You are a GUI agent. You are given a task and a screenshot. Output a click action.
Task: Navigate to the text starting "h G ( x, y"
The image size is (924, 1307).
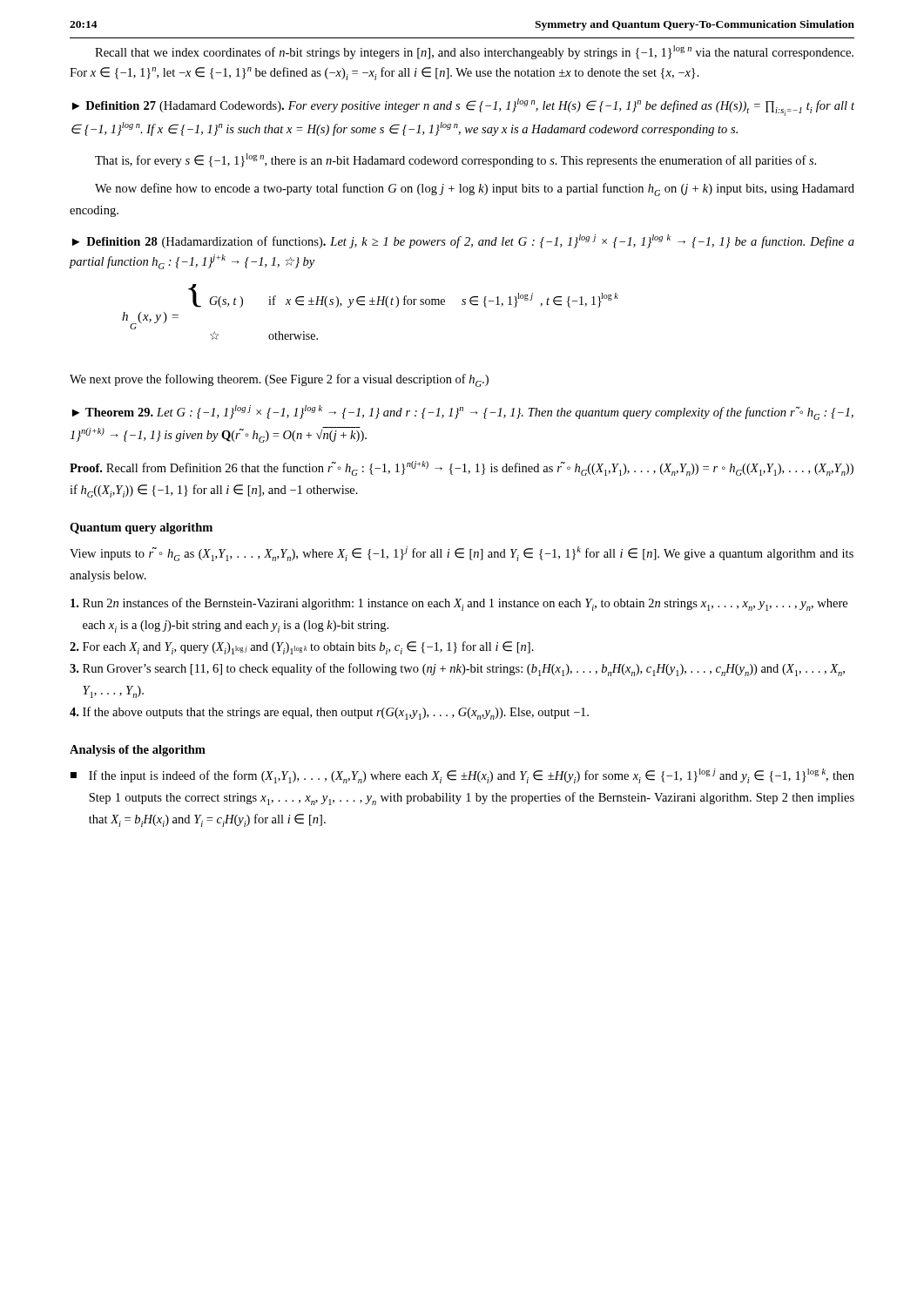click(x=403, y=296)
